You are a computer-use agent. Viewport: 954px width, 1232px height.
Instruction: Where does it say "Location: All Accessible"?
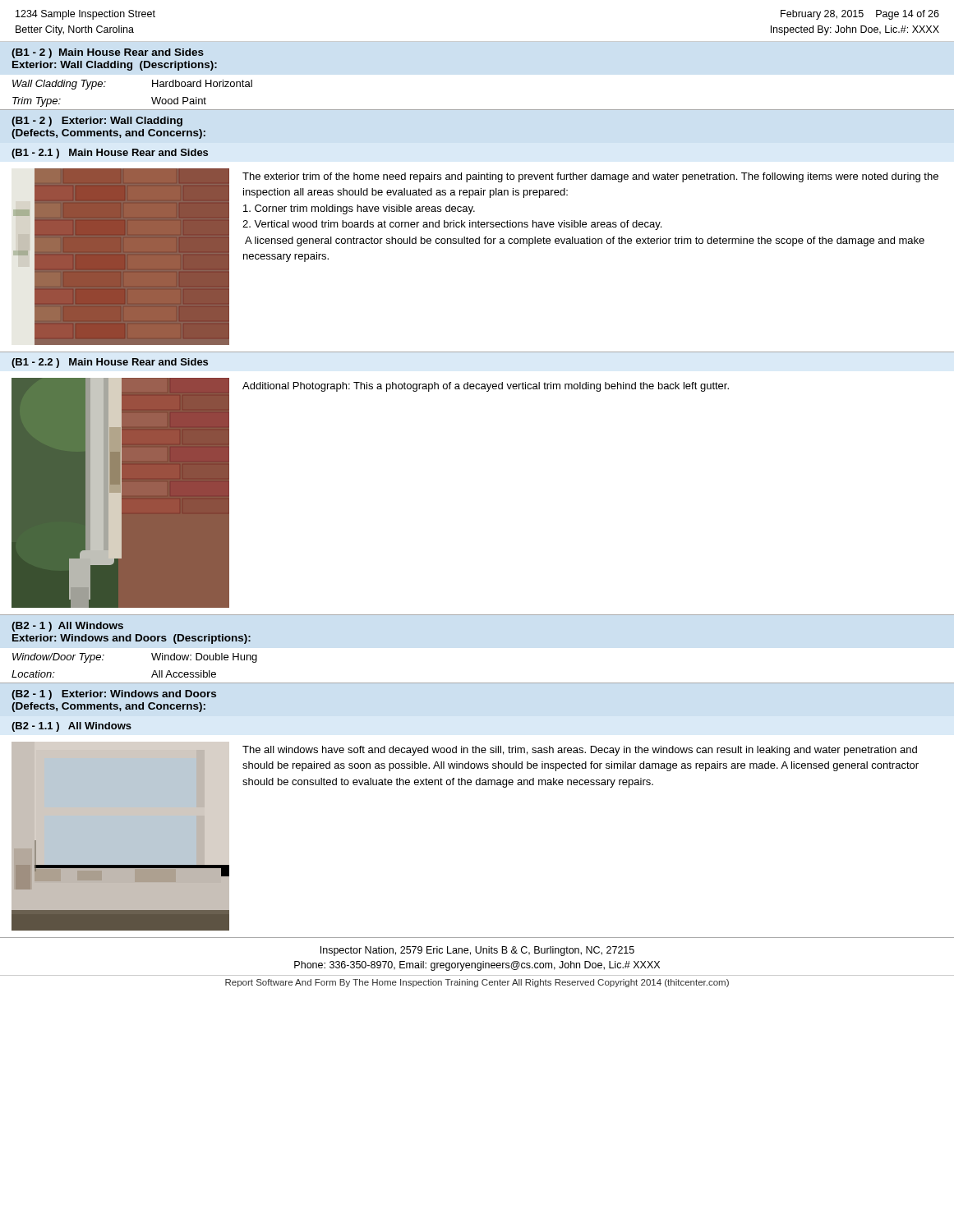477,674
